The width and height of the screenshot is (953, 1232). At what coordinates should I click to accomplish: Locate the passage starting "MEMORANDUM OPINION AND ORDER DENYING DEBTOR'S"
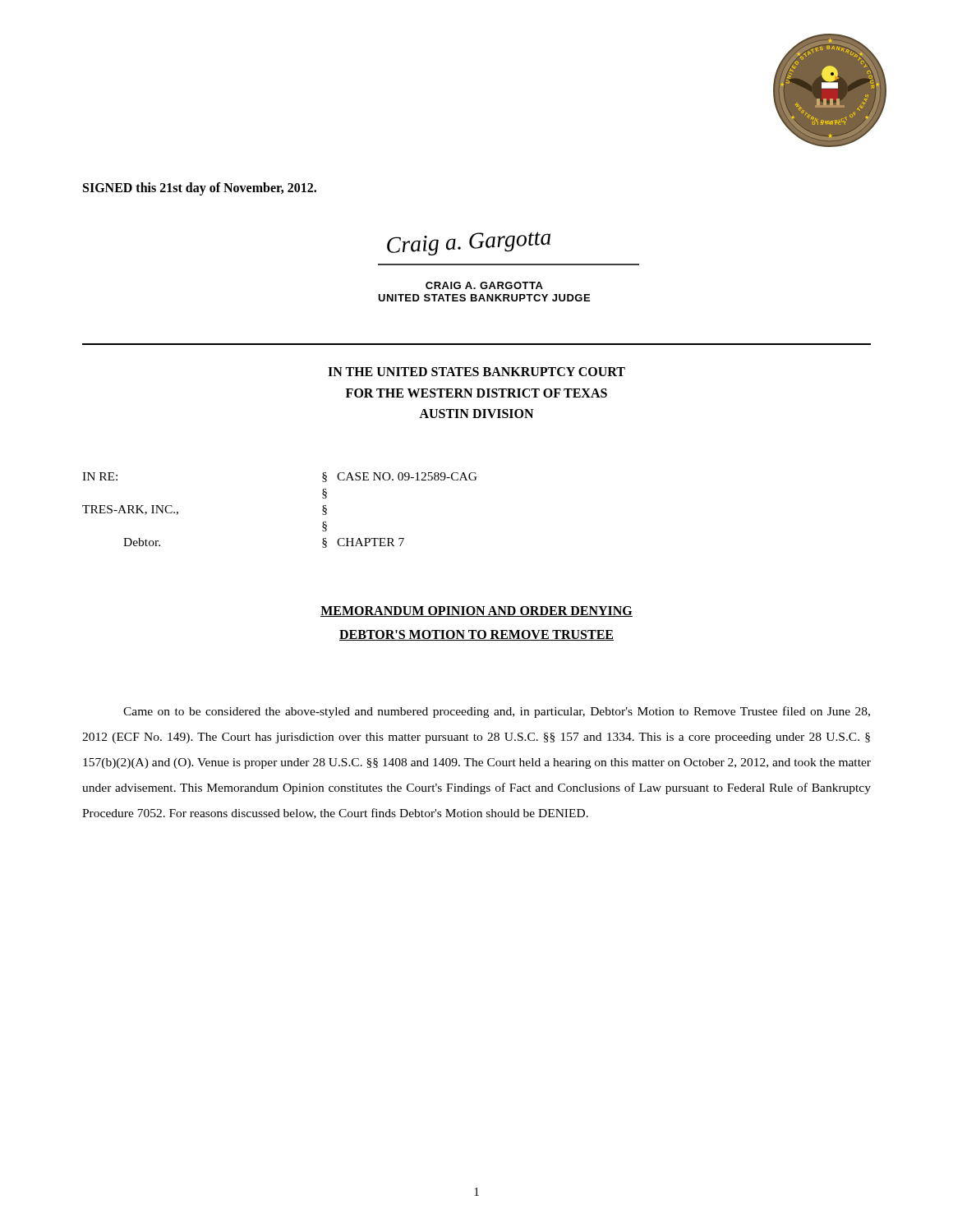[476, 623]
